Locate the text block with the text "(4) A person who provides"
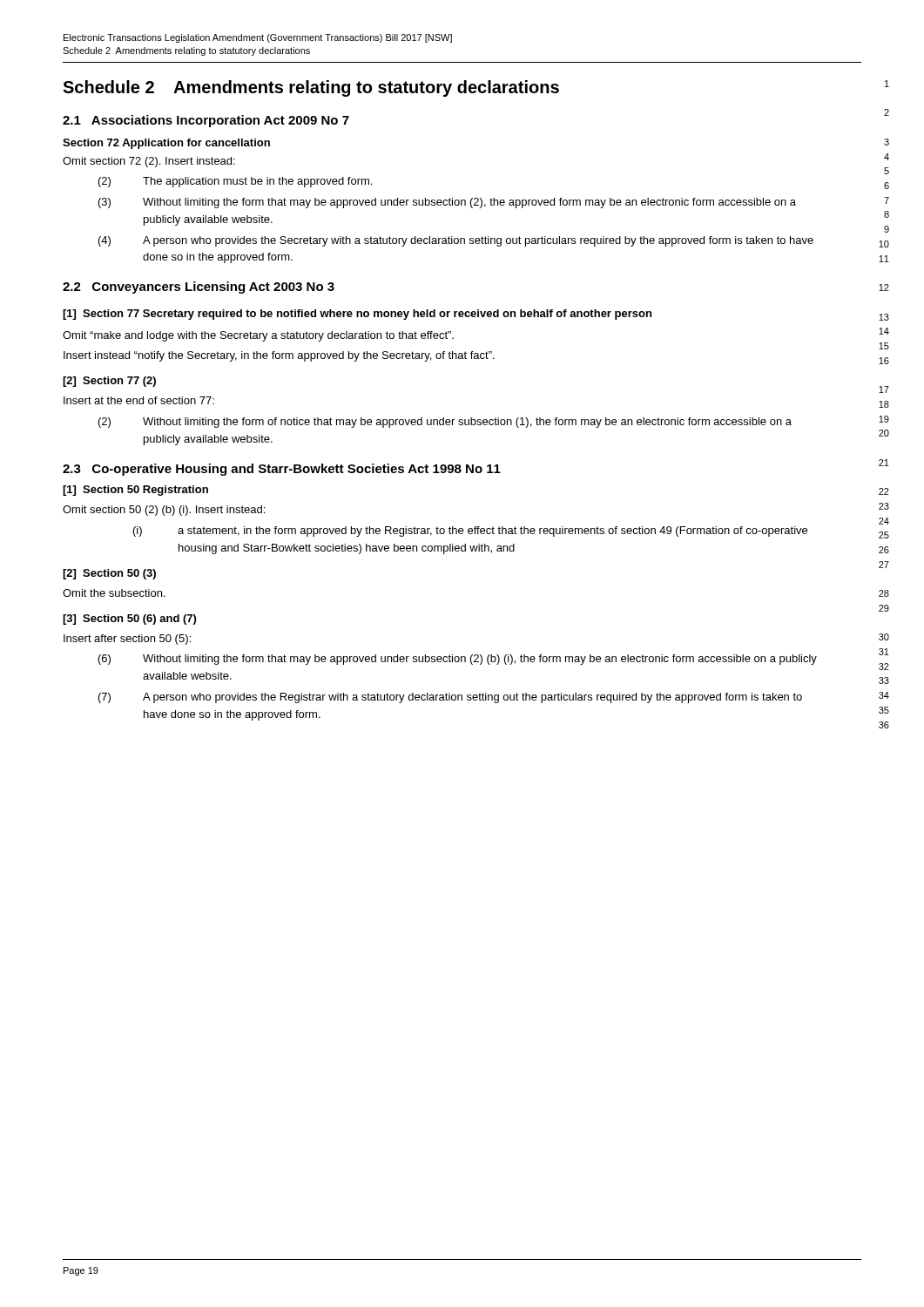The width and height of the screenshot is (924, 1307). [x=445, y=249]
